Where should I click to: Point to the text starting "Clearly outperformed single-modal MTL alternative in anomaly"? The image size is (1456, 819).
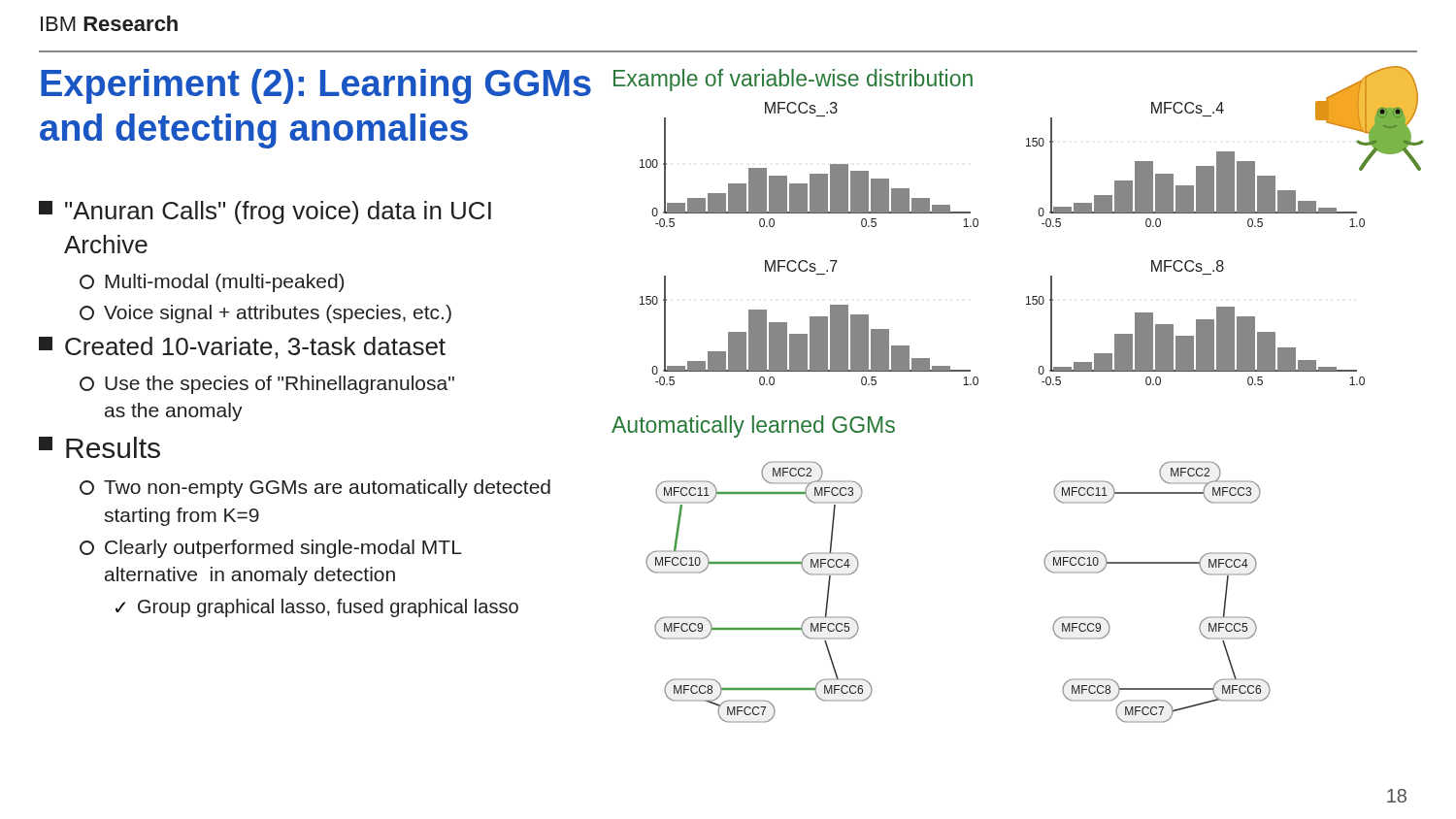coord(321,561)
